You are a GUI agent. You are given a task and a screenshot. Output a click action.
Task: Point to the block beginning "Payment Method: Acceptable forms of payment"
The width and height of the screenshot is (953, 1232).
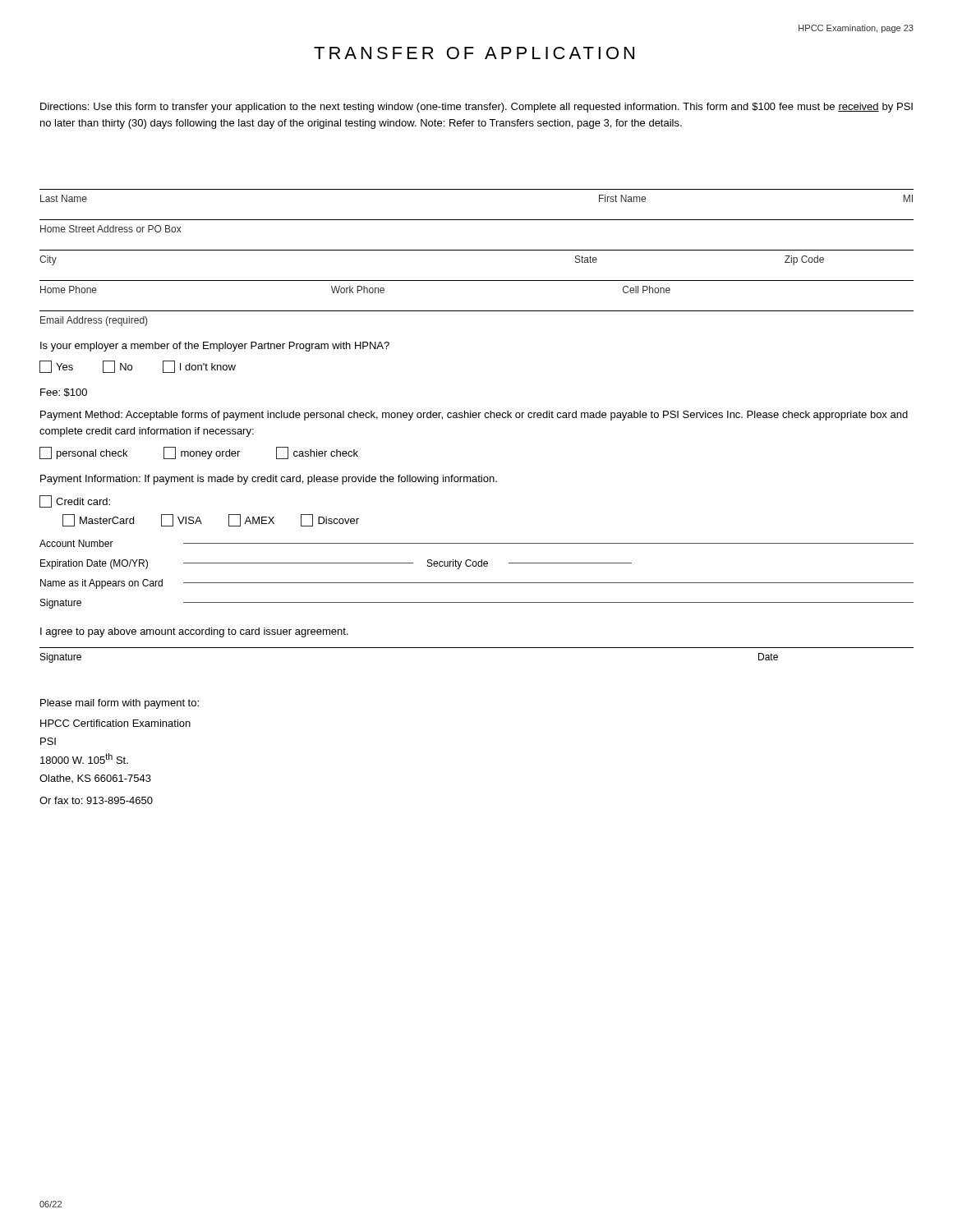click(x=474, y=422)
